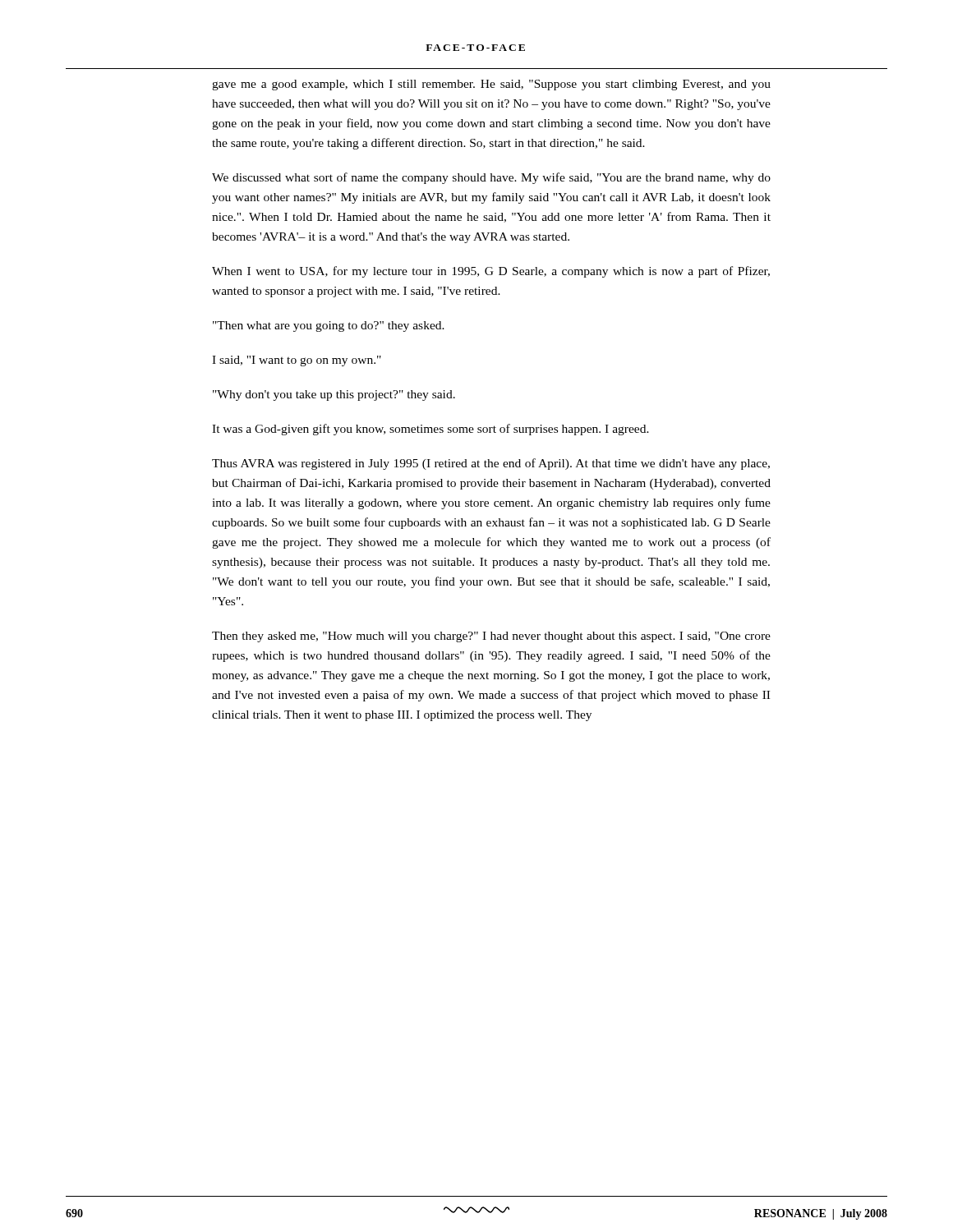The image size is (953, 1232).
Task: Locate the text block that reads "I said, "I want to go"
Action: tap(297, 359)
